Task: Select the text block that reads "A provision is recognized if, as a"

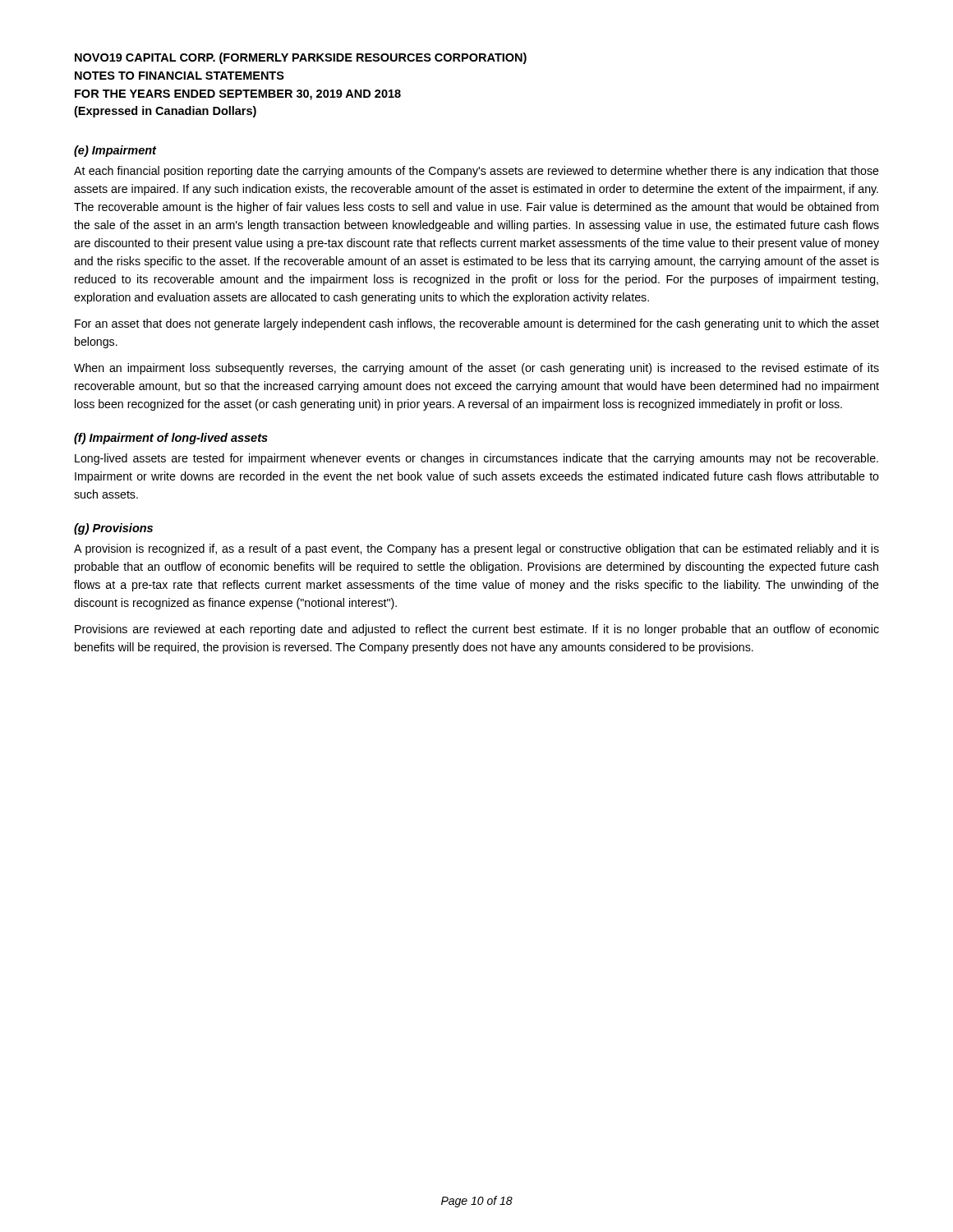Action: [x=476, y=576]
